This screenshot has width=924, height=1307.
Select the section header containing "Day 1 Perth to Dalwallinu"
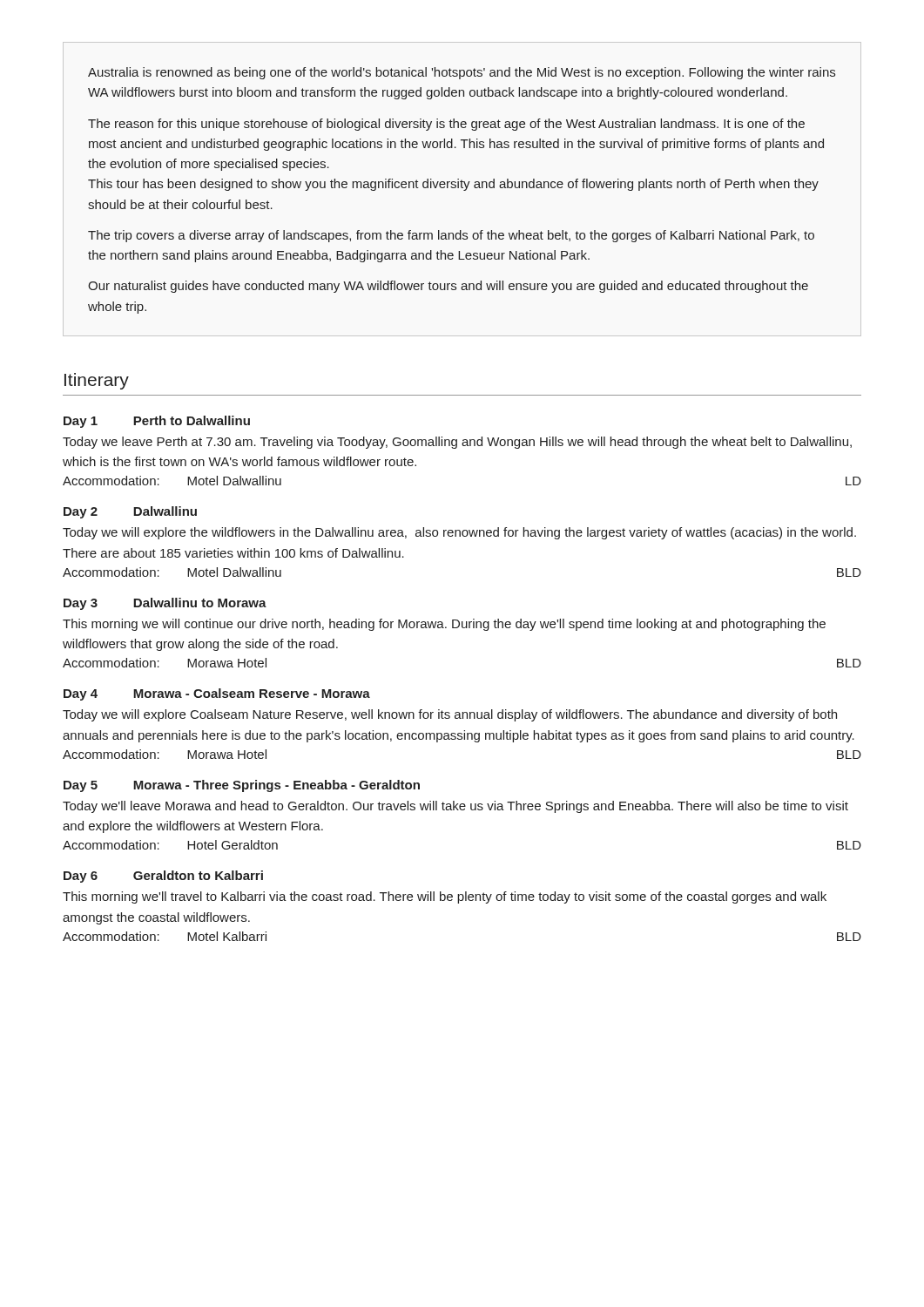click(x=157, y=420)
